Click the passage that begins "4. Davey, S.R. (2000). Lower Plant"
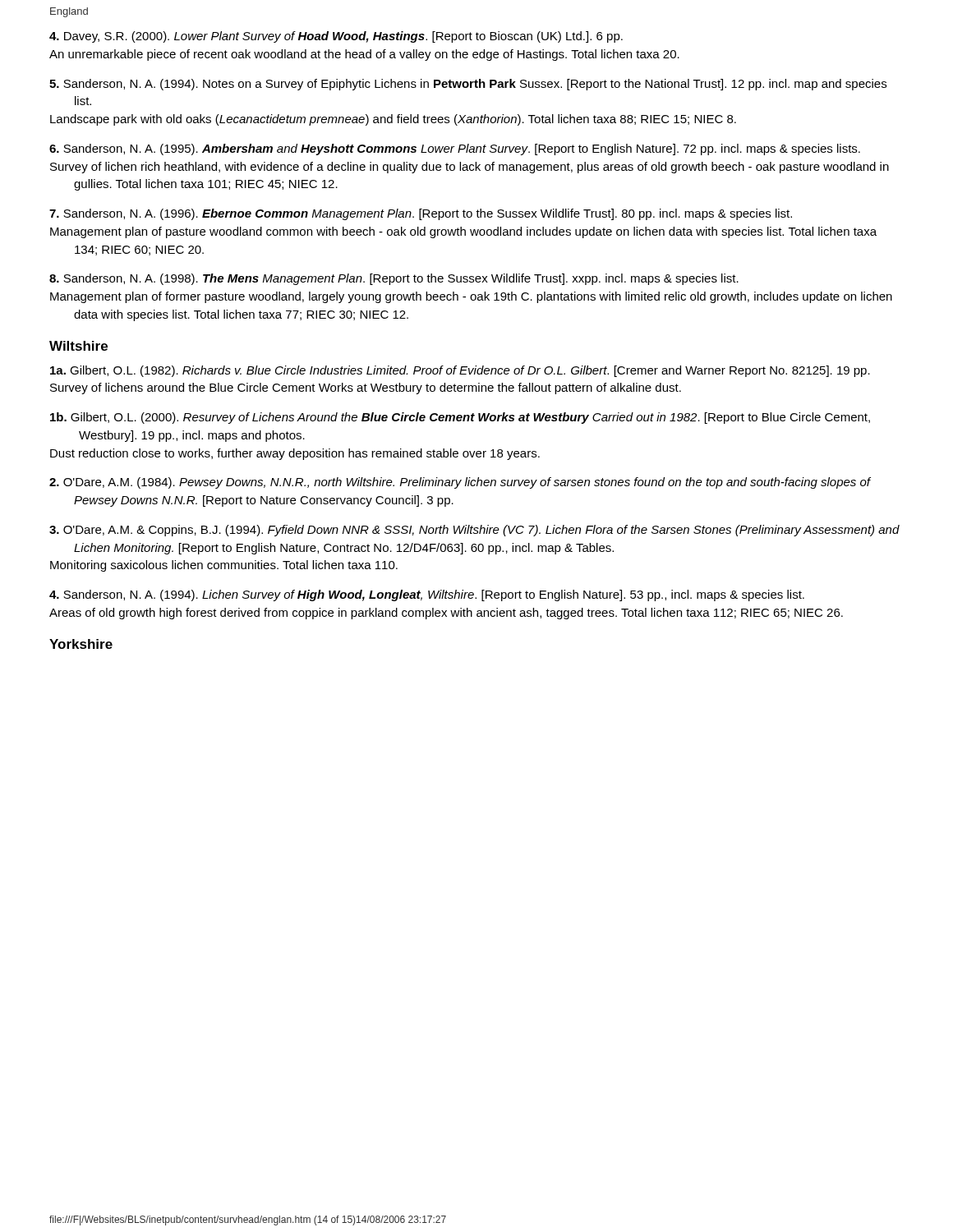Screen dimensions: 1232x953 pyautogui.click(x=365, y=46)
